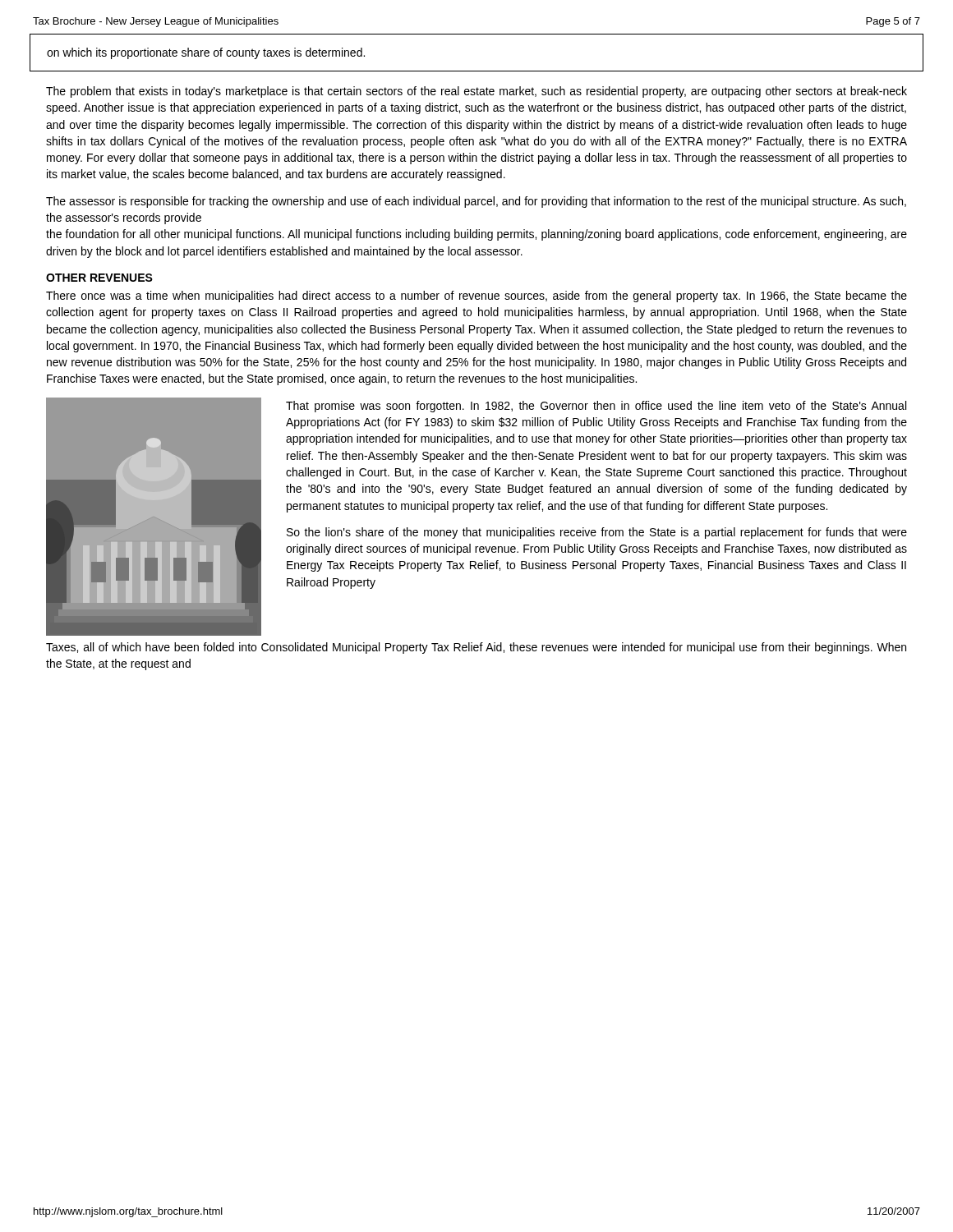
Task: Click on the text block starting "OTHER REVENUES"
Action: point(99,278)
